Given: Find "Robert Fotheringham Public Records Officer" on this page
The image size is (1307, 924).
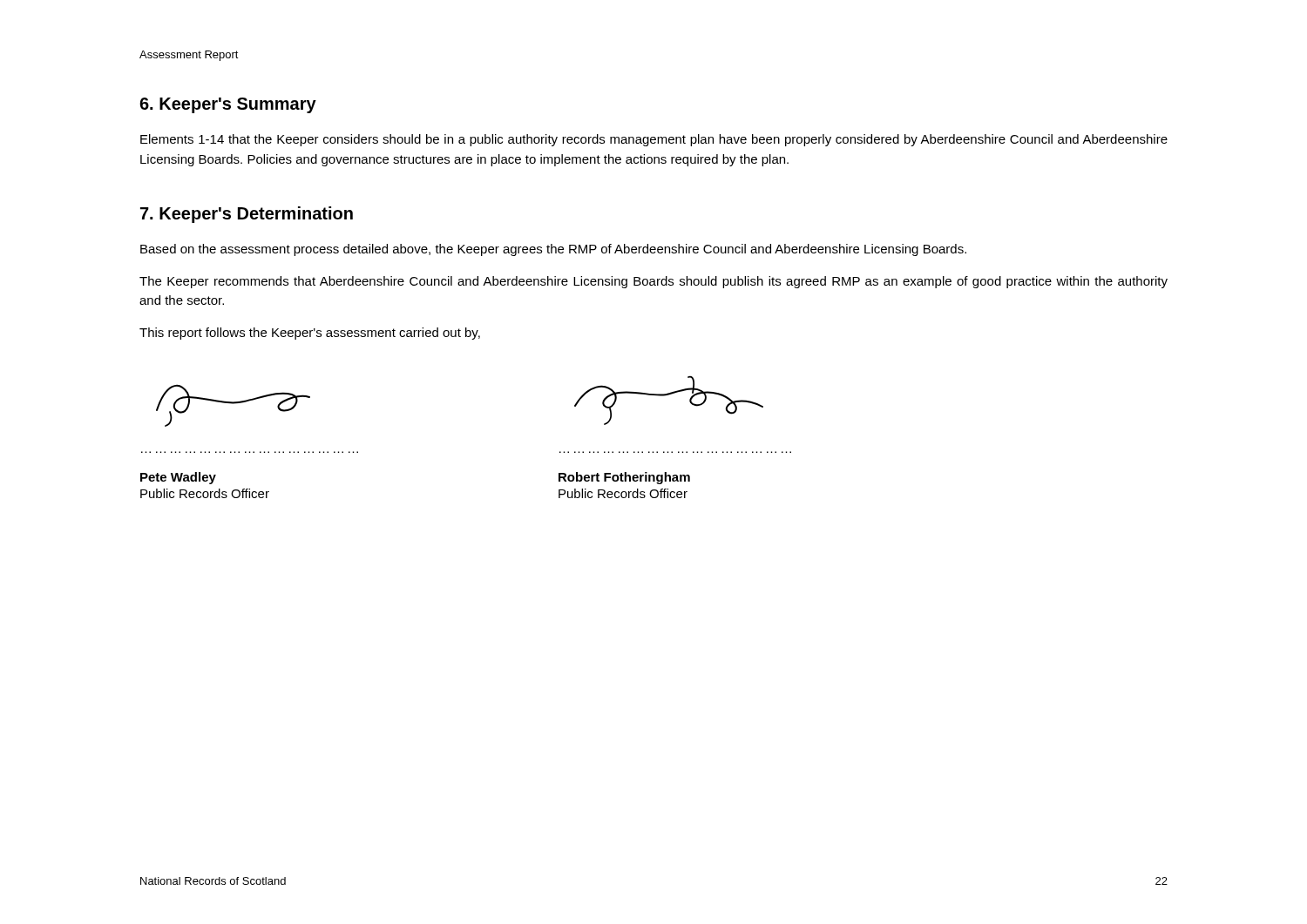Looking at the screenshot, I should click(624, 478).
